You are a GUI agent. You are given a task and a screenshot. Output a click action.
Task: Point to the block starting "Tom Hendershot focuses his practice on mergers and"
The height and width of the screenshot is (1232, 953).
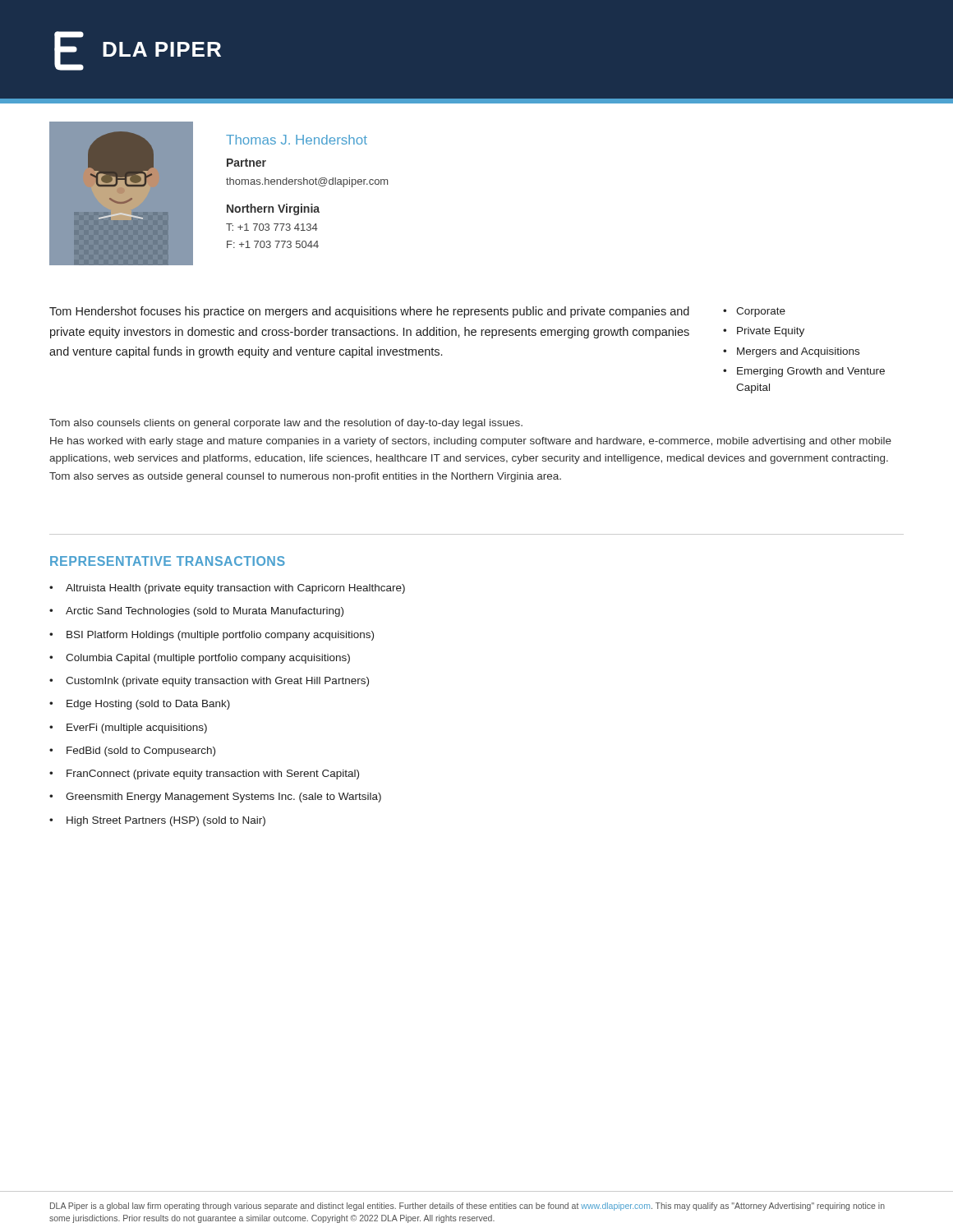(x=369, y=332)
